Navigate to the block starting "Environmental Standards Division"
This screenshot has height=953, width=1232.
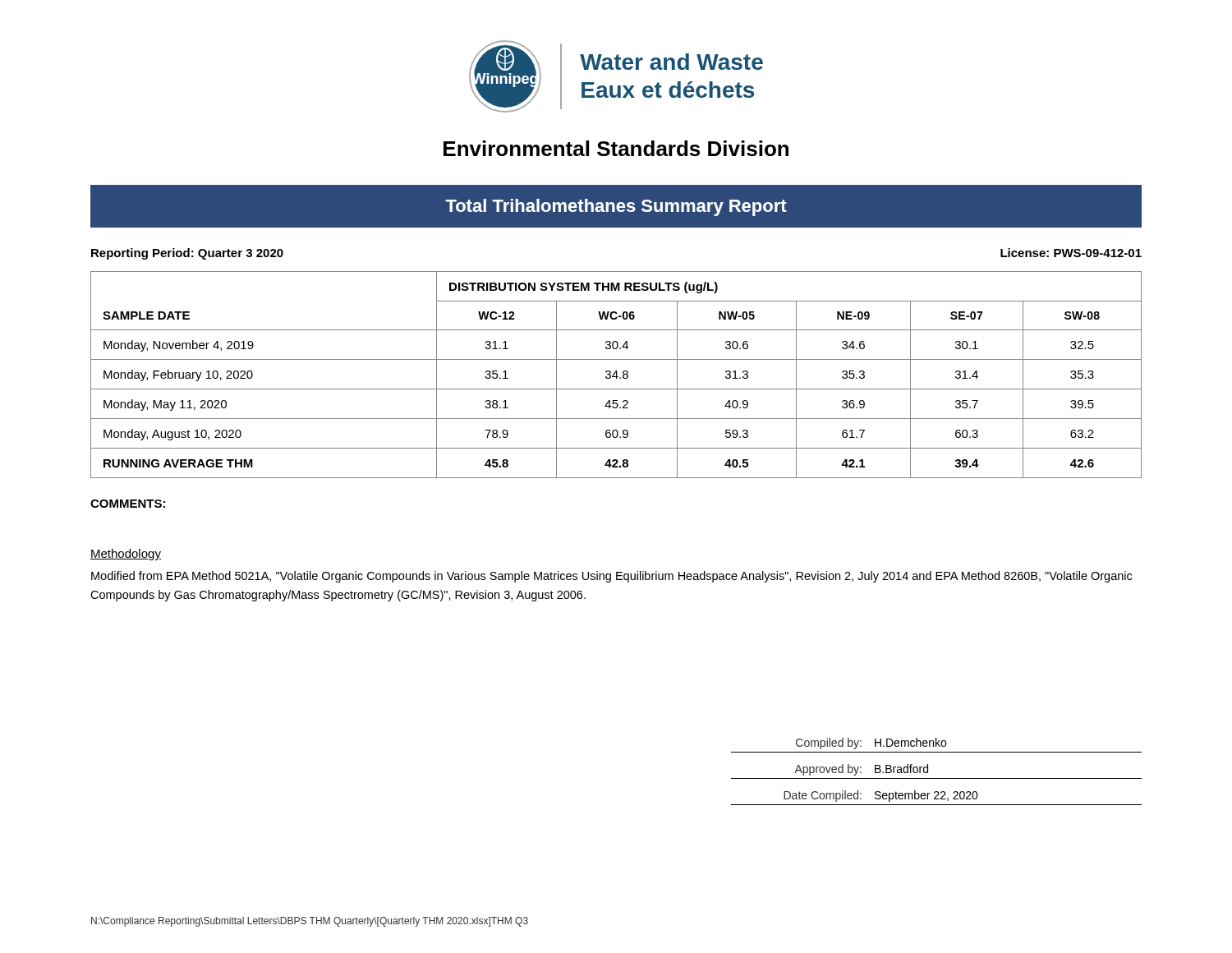(x=616, y=149)
